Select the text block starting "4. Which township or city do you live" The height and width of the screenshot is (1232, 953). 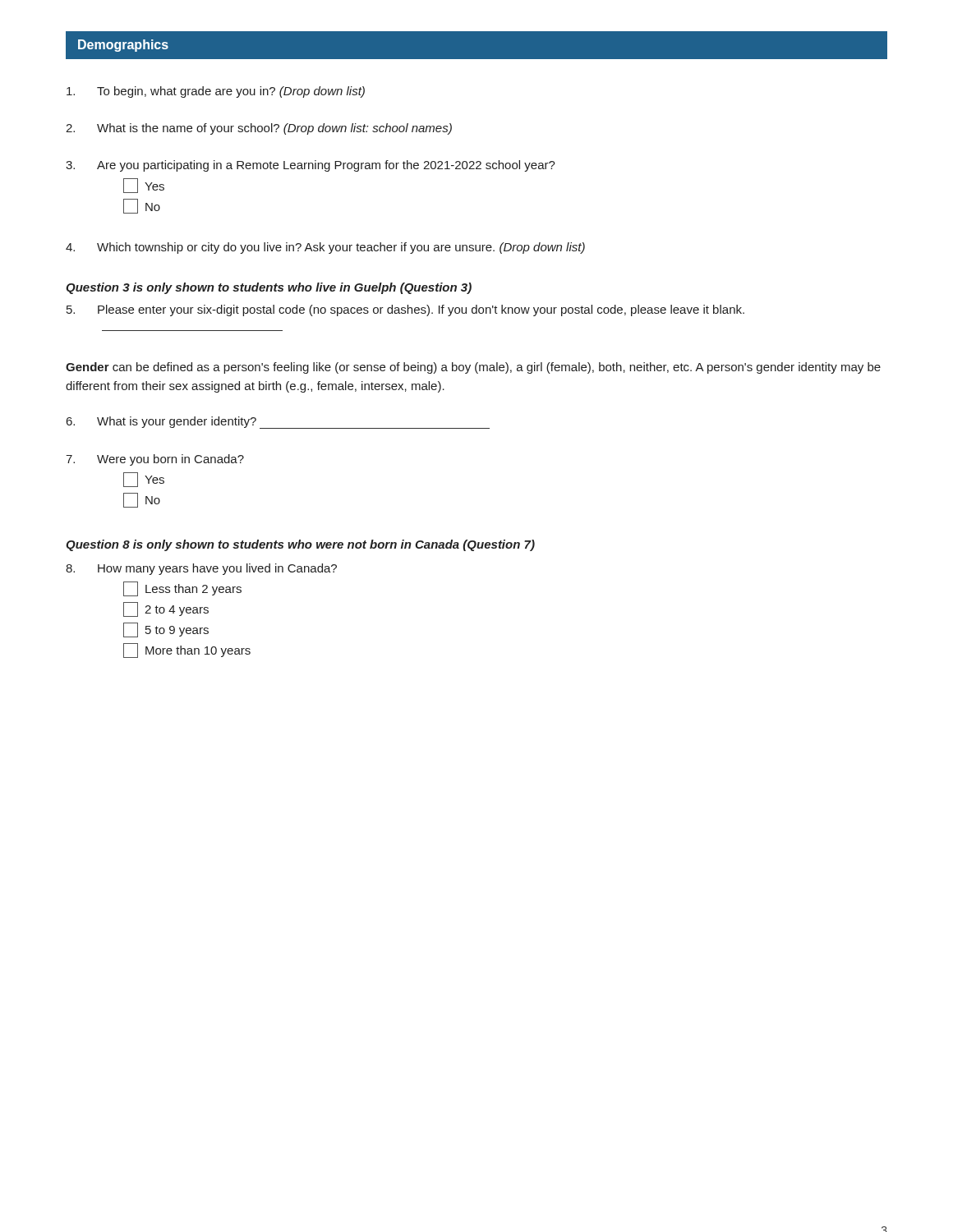476,247
